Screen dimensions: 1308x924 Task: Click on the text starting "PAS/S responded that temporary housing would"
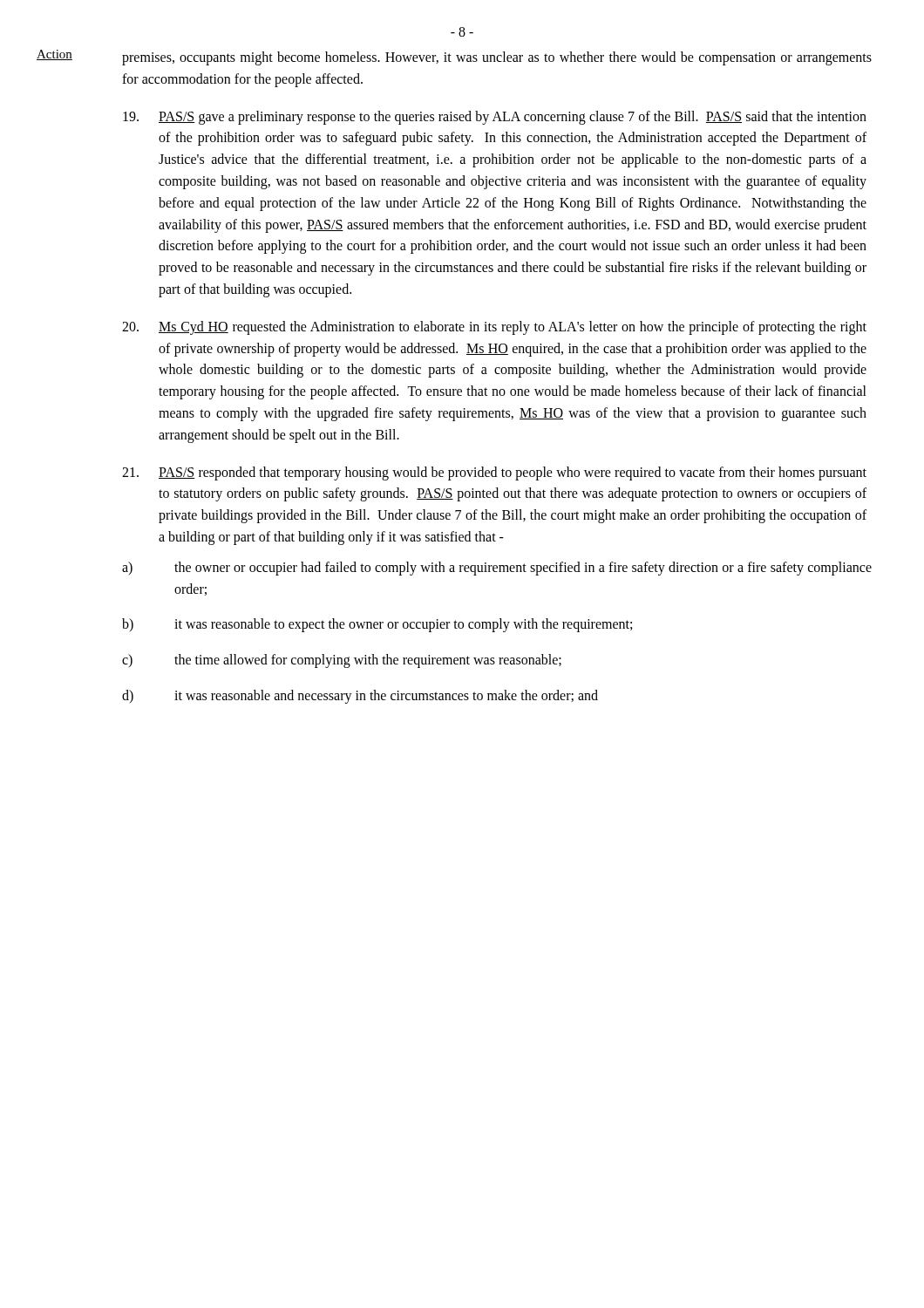(494, 505)
